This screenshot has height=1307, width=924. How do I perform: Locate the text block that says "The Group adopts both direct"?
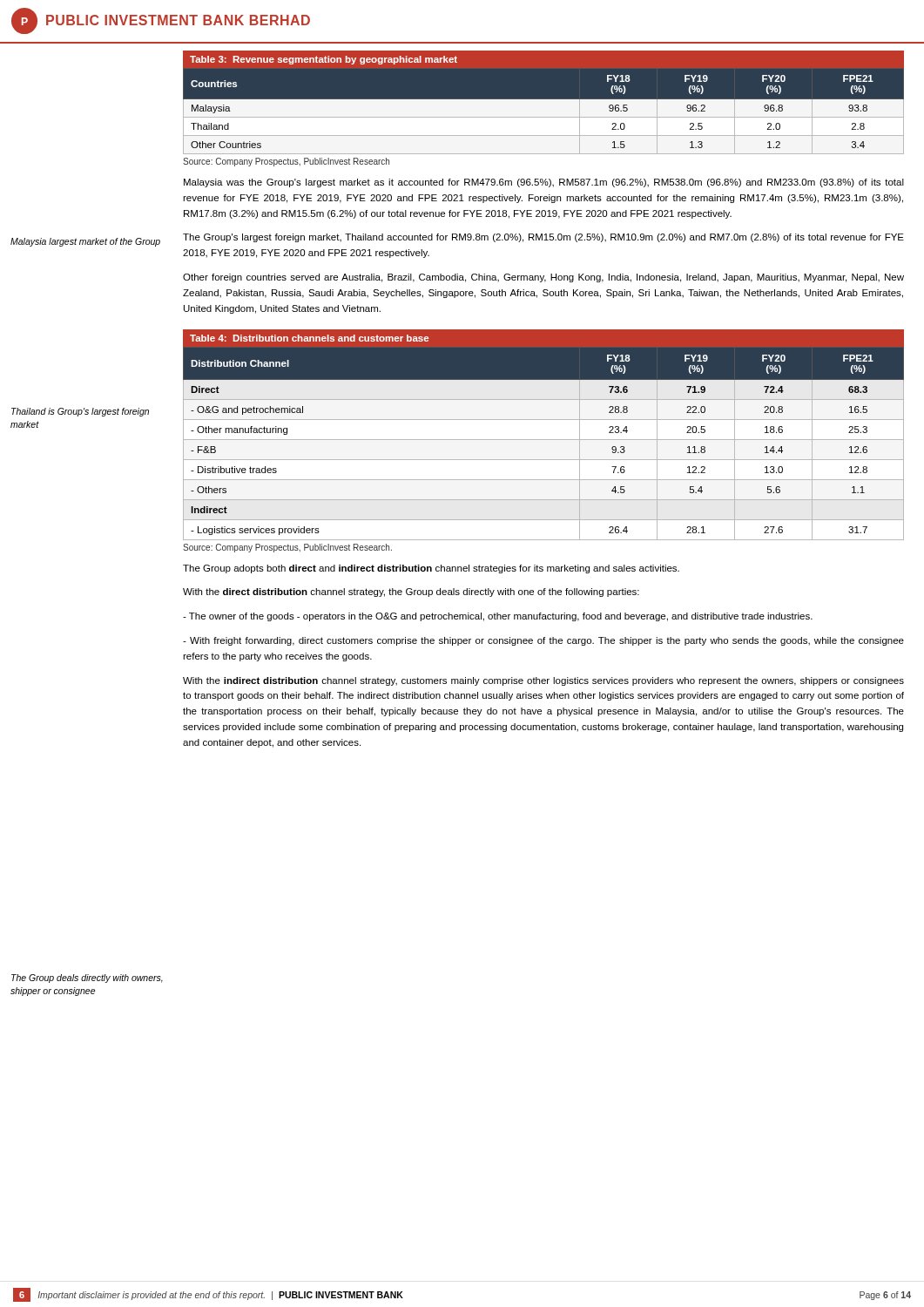431,568
